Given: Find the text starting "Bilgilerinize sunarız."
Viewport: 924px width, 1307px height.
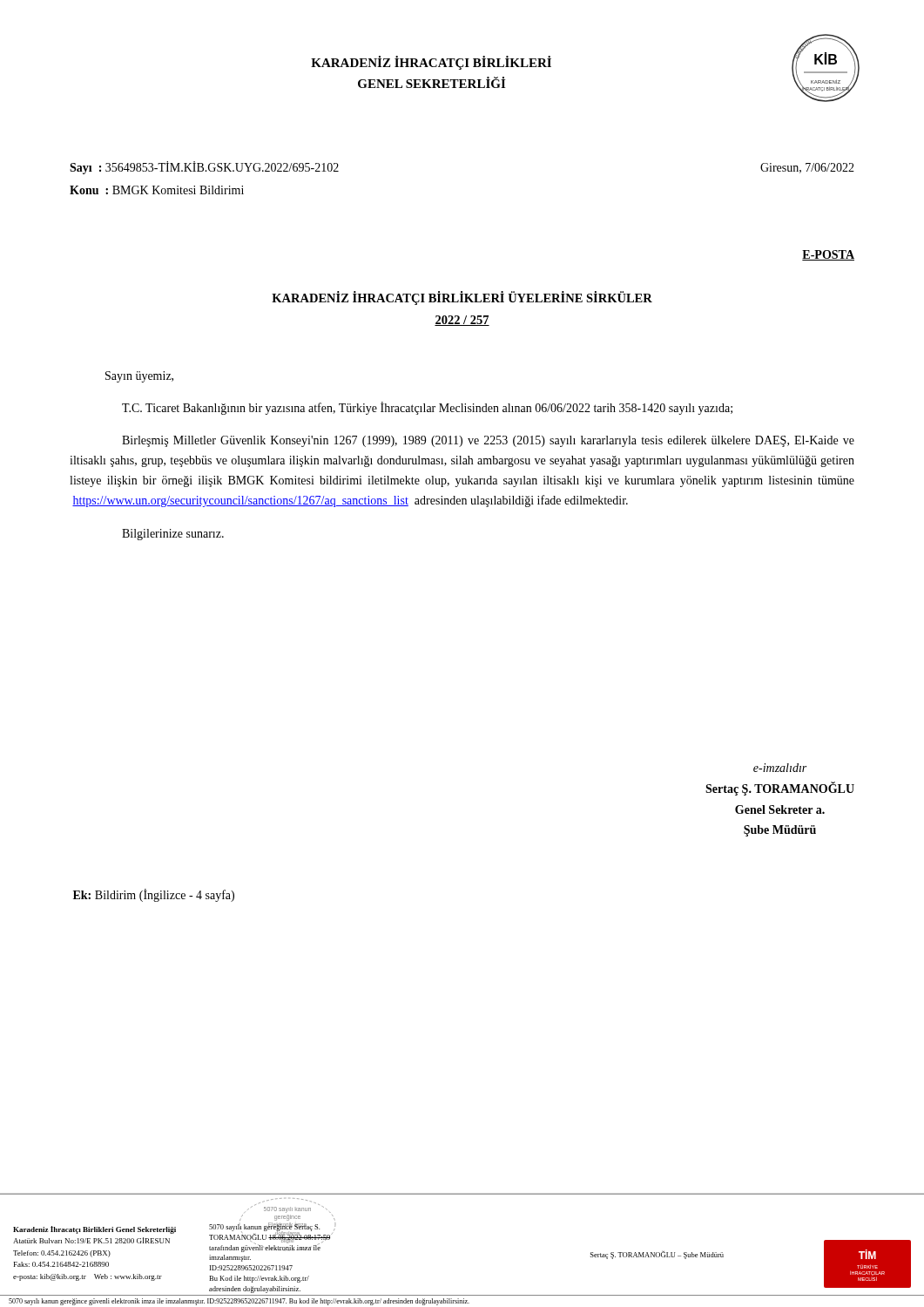Looking at the screenshot, I should pyautogui.click(x=173, y=533).
